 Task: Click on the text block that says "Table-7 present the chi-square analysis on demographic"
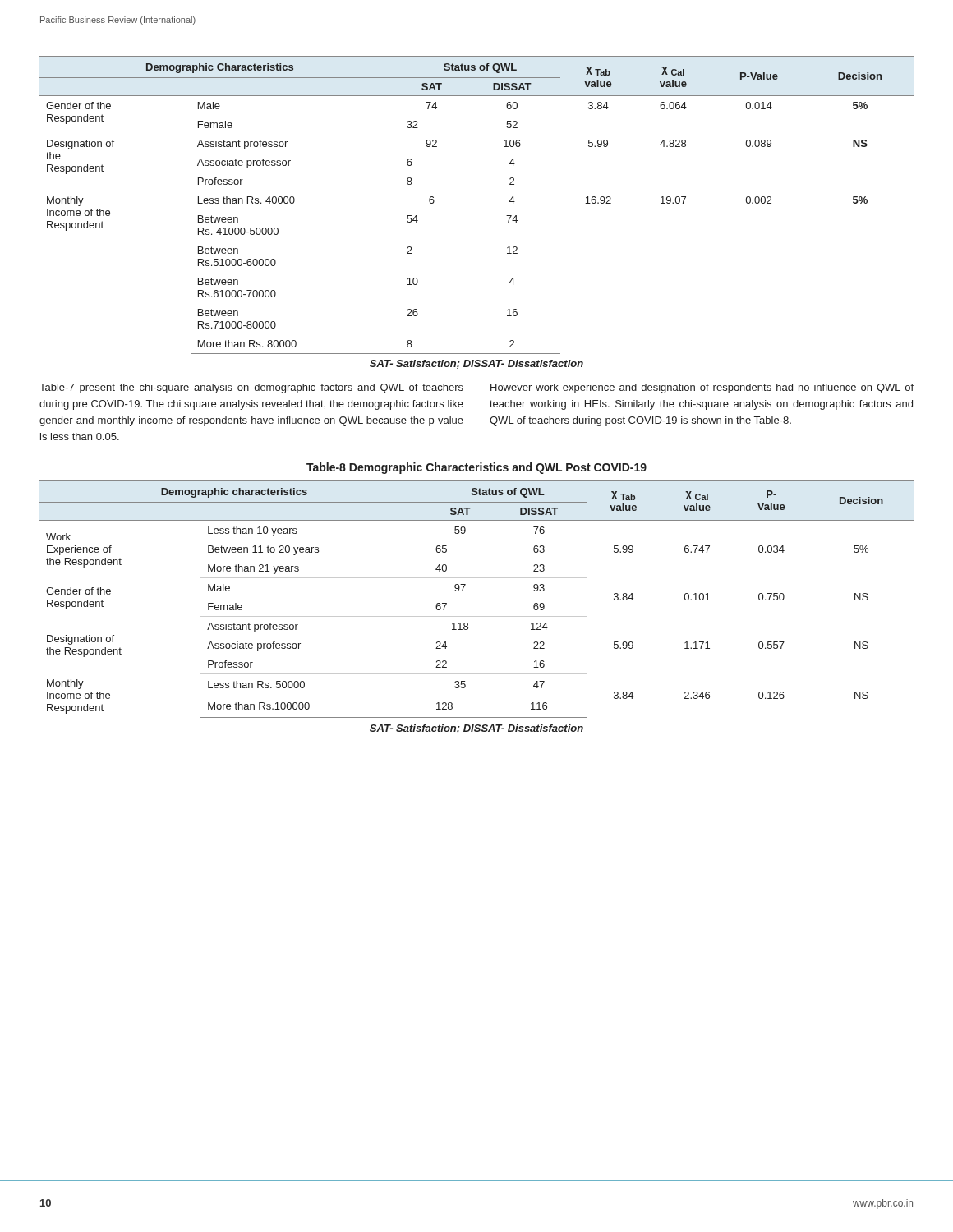click(x=251, y=412)
